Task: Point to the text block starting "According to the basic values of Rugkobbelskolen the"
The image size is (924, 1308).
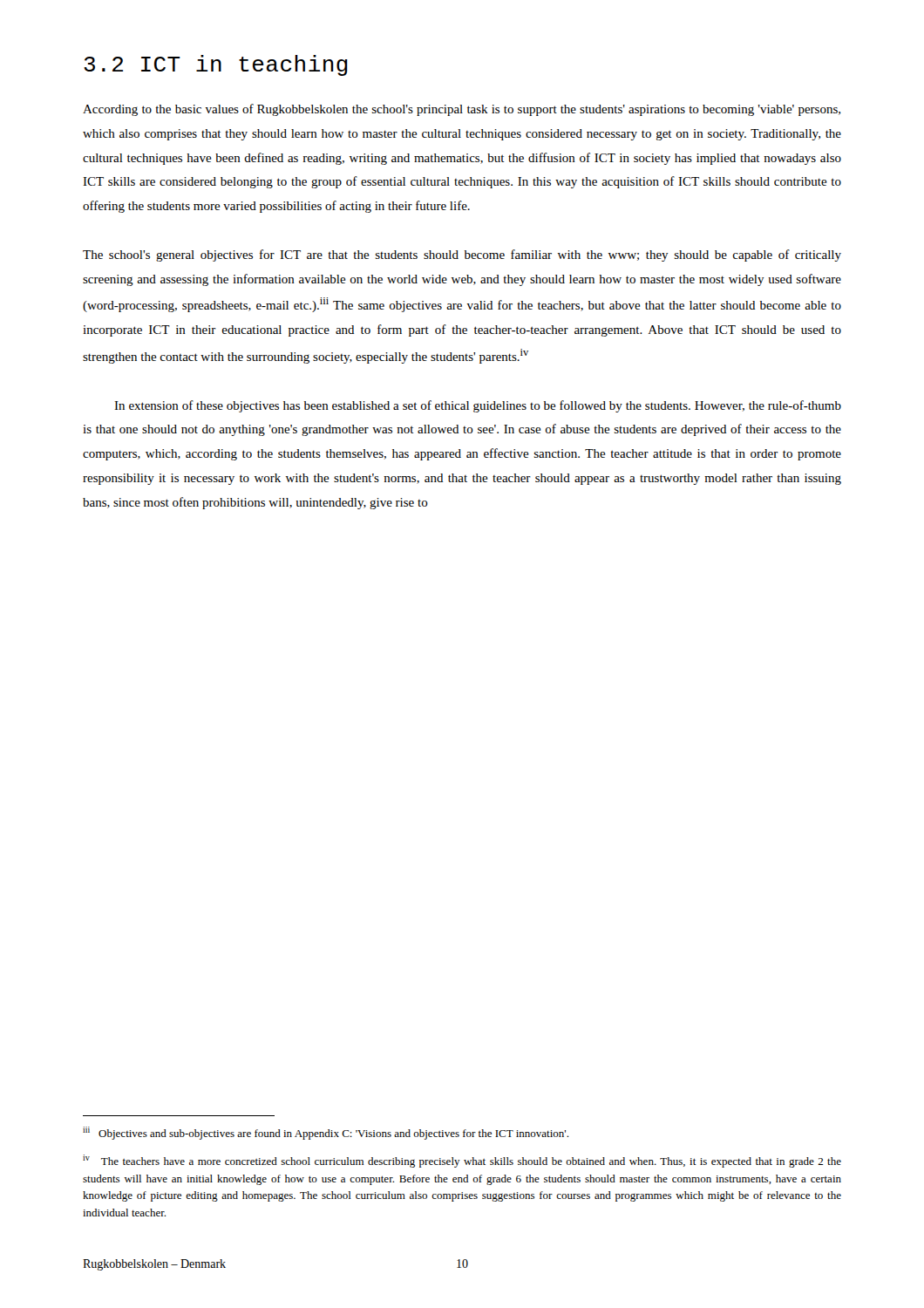Action: point(462,157)
